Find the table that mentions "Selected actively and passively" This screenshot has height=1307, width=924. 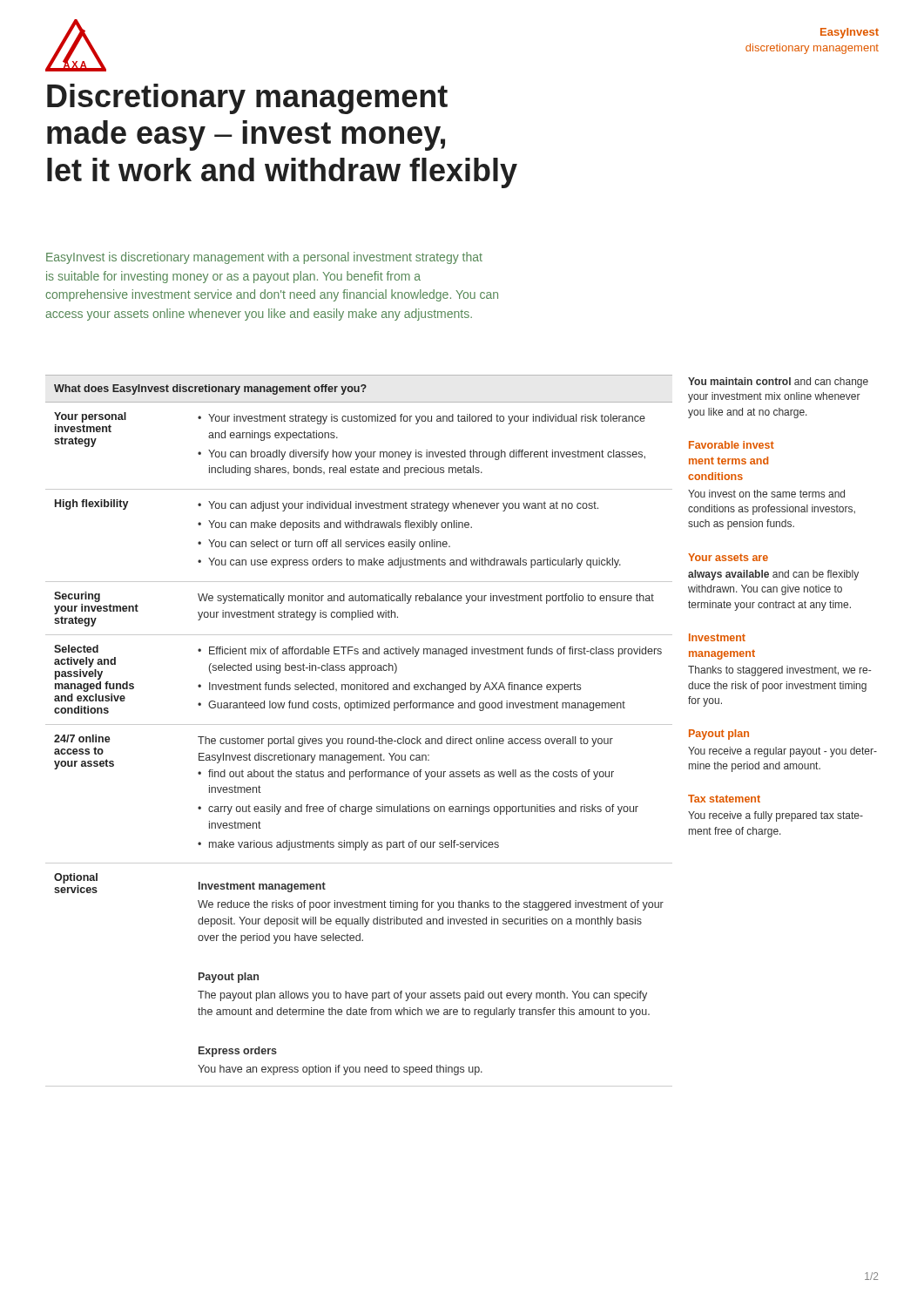click(359, 730)
